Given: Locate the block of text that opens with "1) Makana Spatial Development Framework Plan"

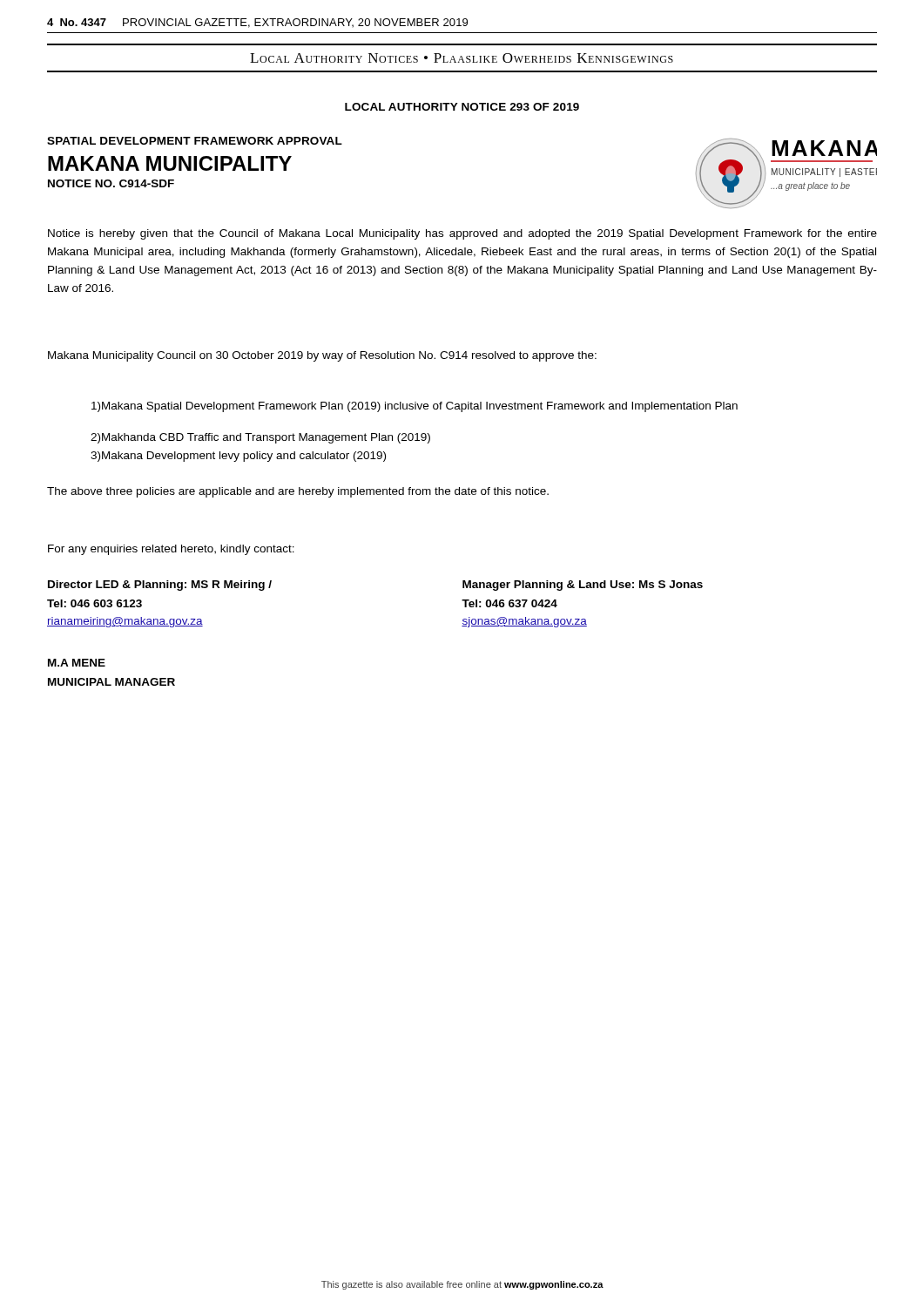Looking at the screenshot, I should 462,406.
